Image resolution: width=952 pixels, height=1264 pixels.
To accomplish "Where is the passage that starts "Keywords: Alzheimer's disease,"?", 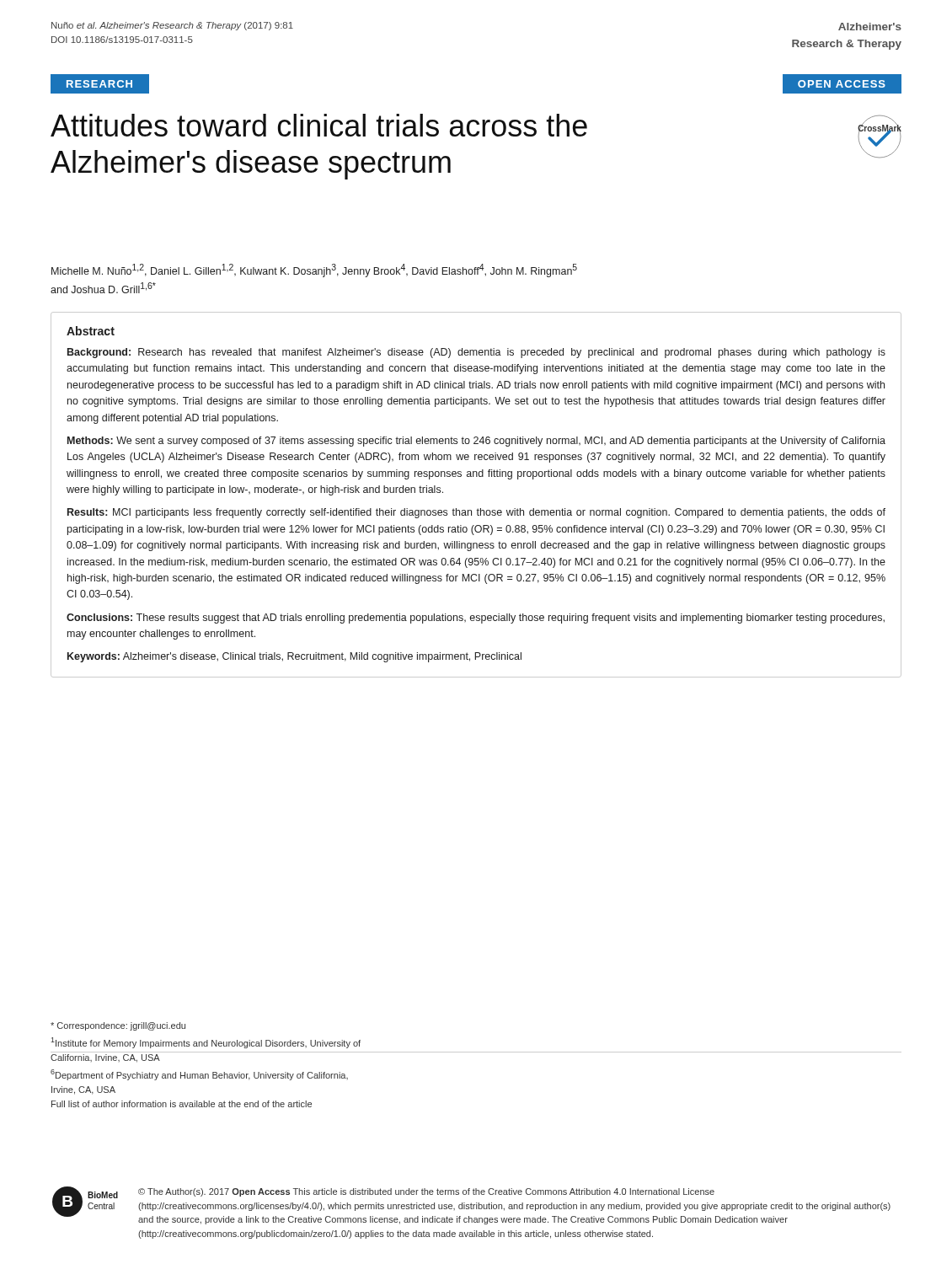I will tap(294, 657).
